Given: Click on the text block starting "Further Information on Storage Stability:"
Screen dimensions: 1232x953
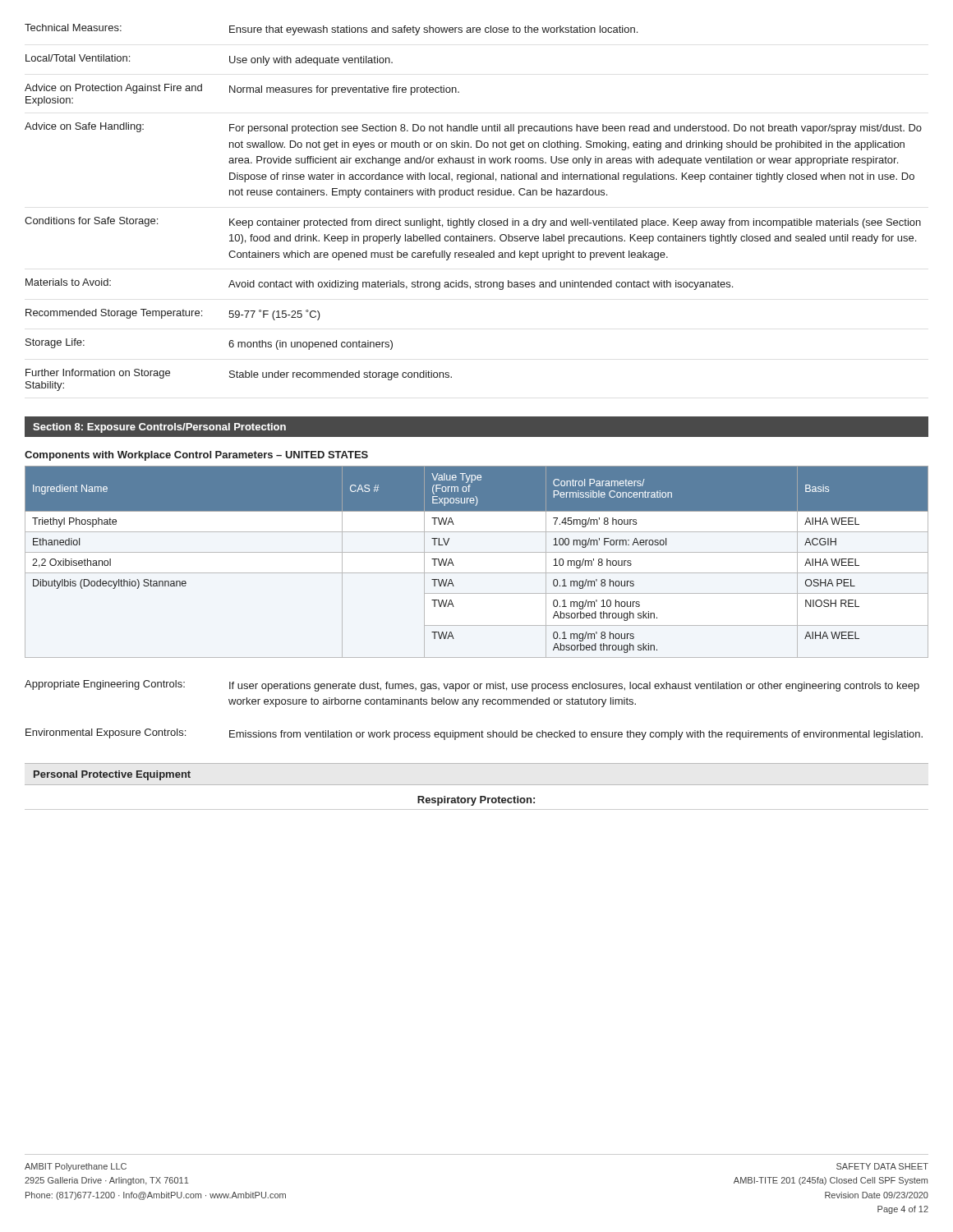Looking at the screenshot, I should 239,380.
